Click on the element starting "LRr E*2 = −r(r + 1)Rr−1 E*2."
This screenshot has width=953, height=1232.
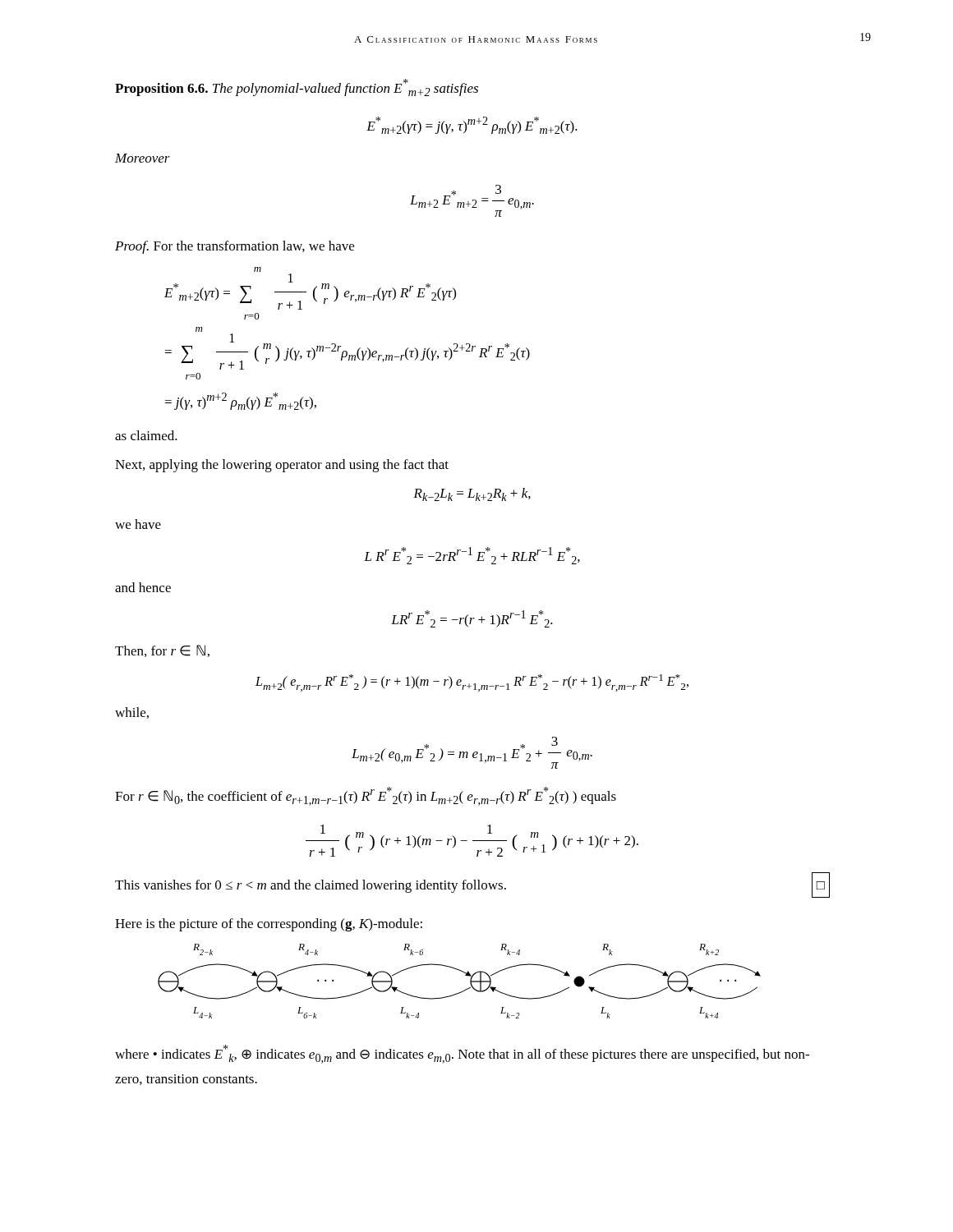(x=472, y=619)
